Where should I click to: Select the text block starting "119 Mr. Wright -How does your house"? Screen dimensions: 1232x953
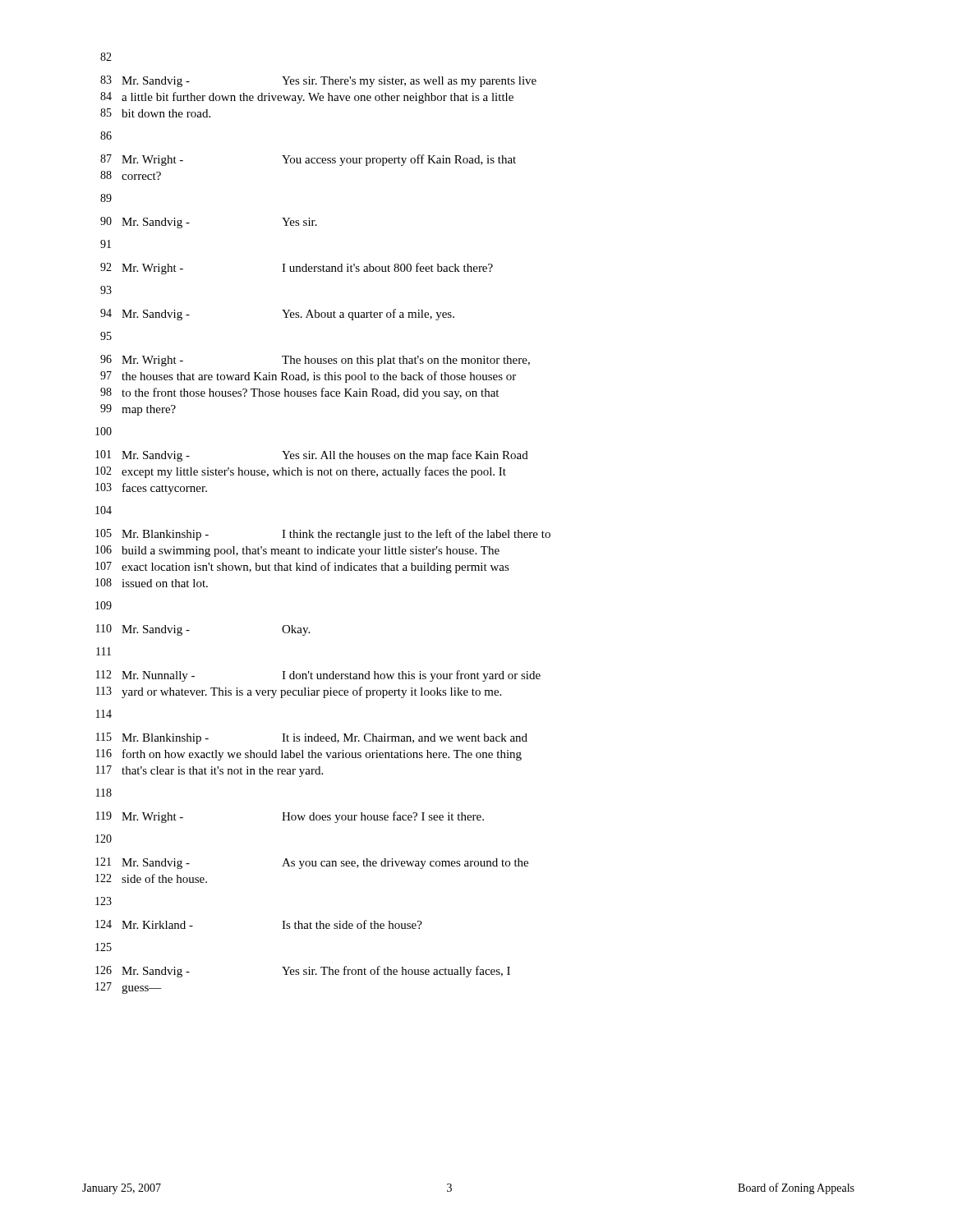coord(468,816)
